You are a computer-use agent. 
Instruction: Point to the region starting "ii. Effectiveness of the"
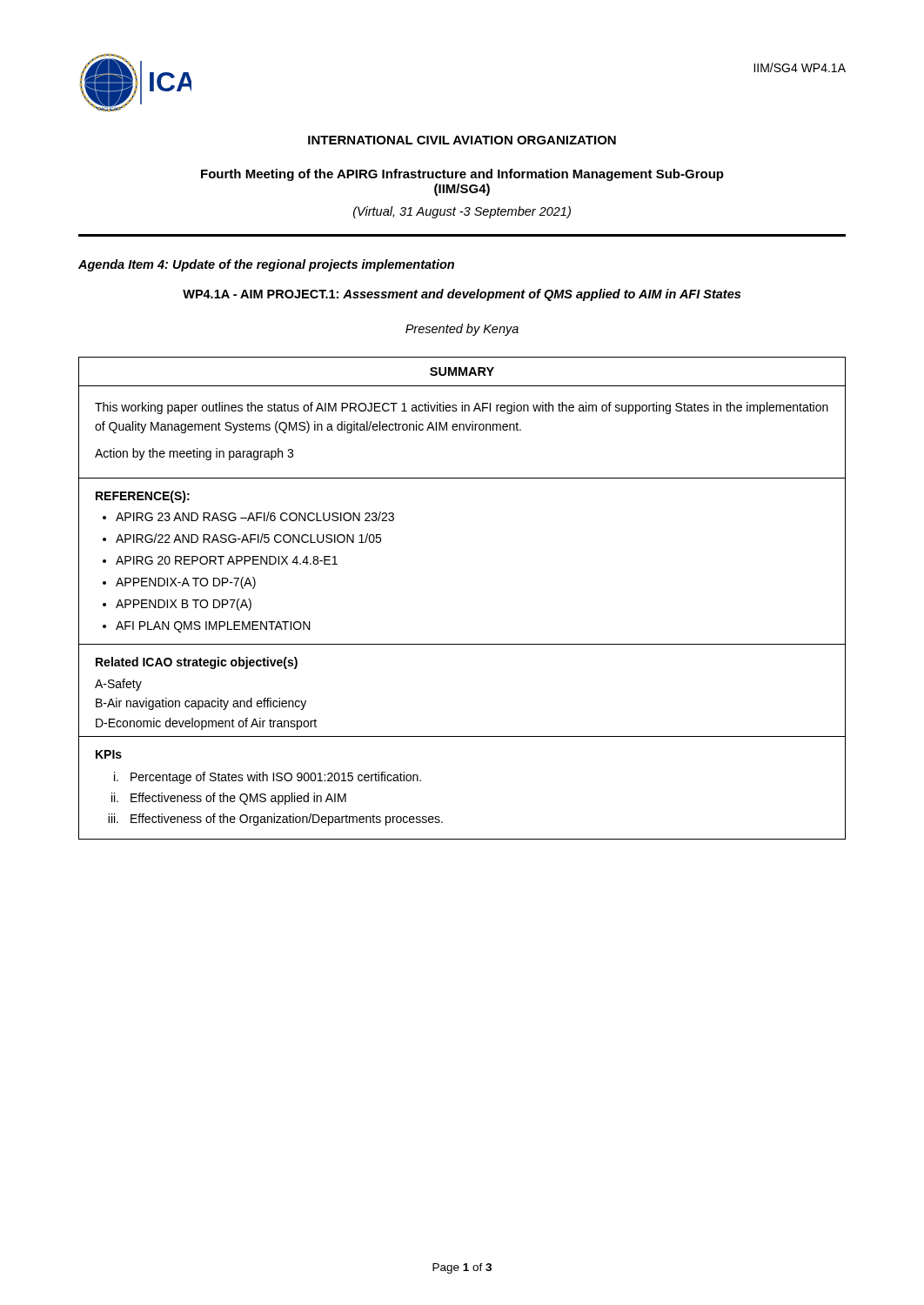(221, 798)
